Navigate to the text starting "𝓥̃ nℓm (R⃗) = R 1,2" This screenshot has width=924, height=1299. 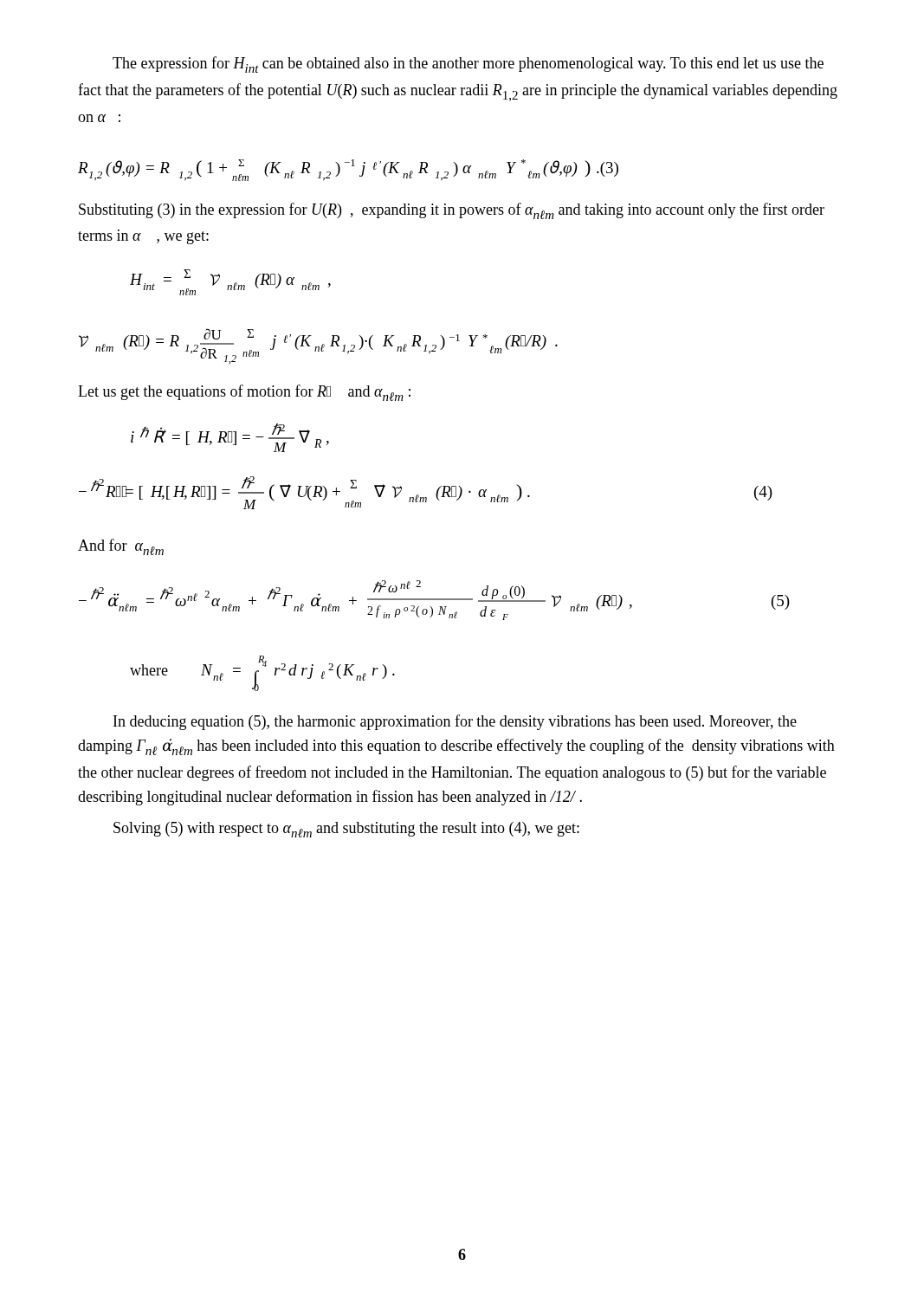433,342
